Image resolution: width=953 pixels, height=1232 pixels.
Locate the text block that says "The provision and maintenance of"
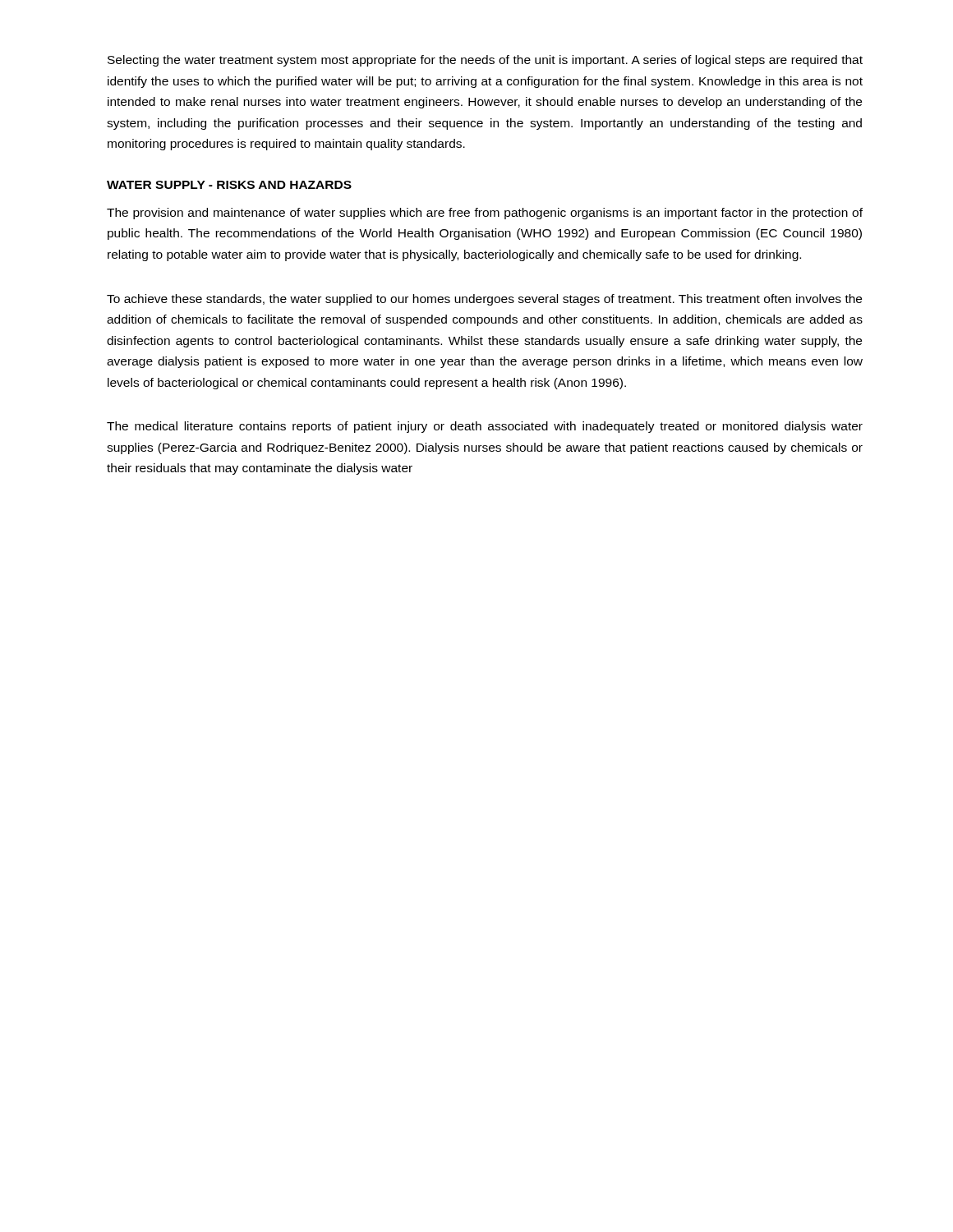click(485, 233)
